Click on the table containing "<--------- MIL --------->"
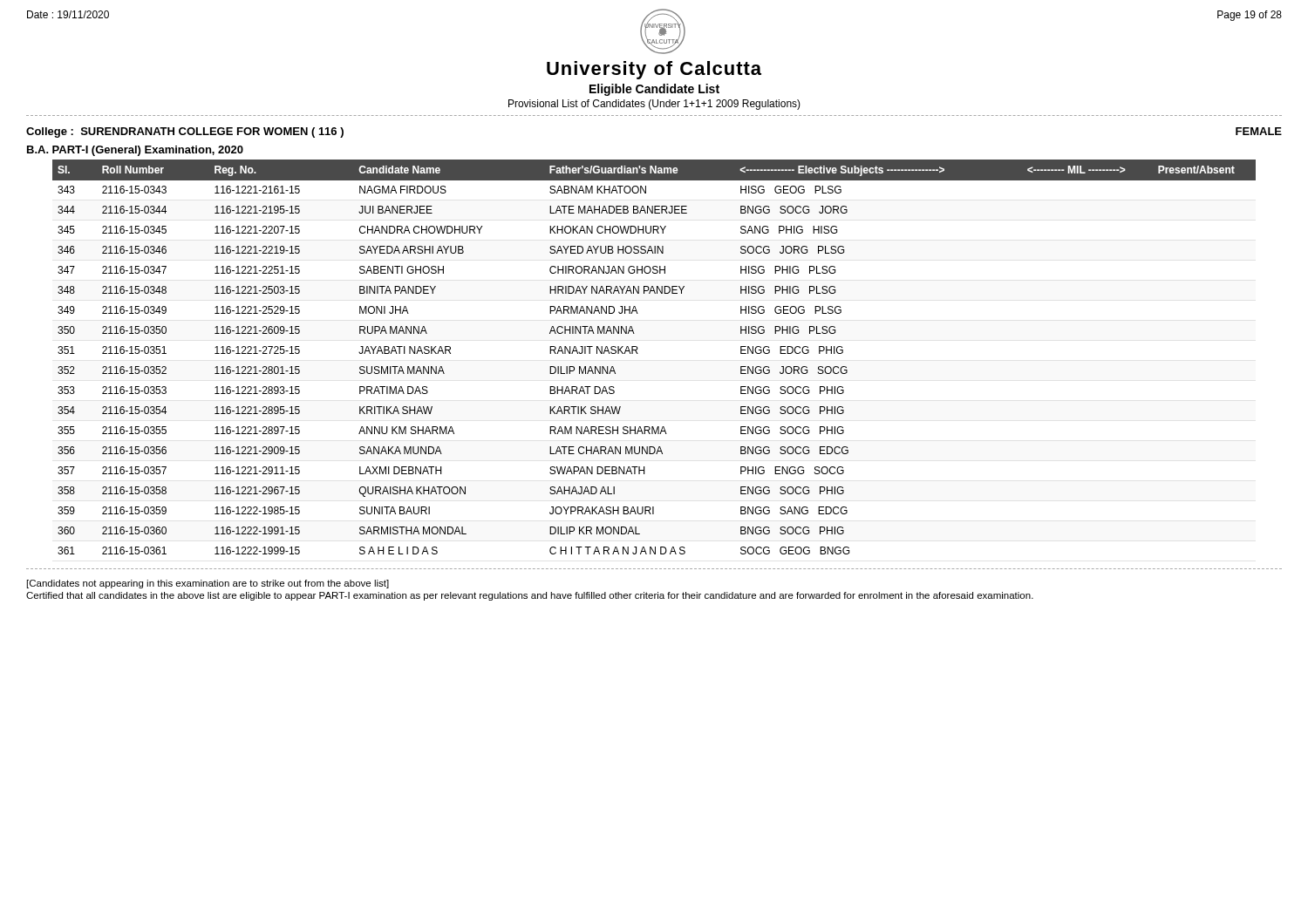Image resolution: width=1308 pixels, height=924 pixels. tap(654, 360)
